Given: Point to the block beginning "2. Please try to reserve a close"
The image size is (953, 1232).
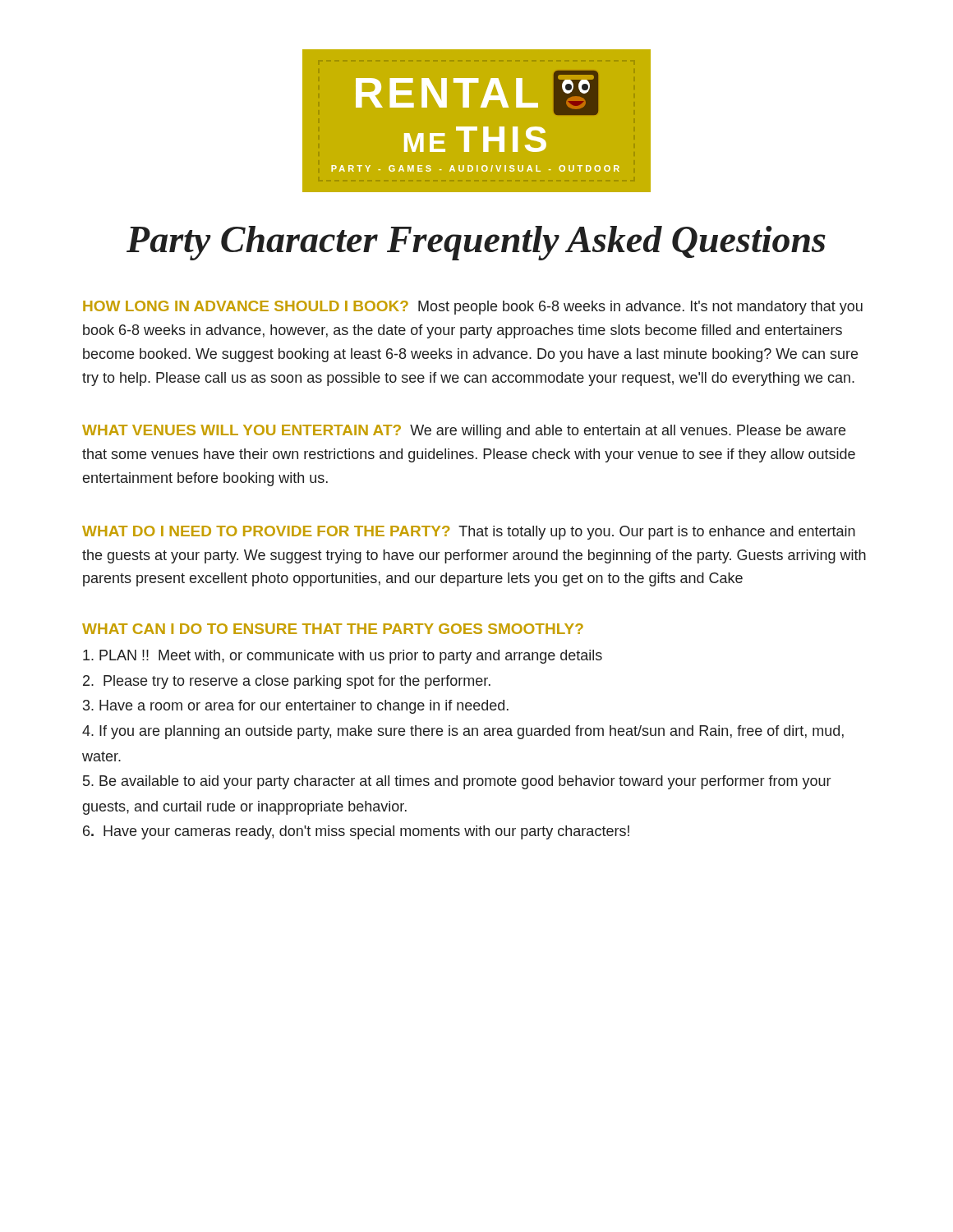Looking at the screenshot, I should [287, 681].
